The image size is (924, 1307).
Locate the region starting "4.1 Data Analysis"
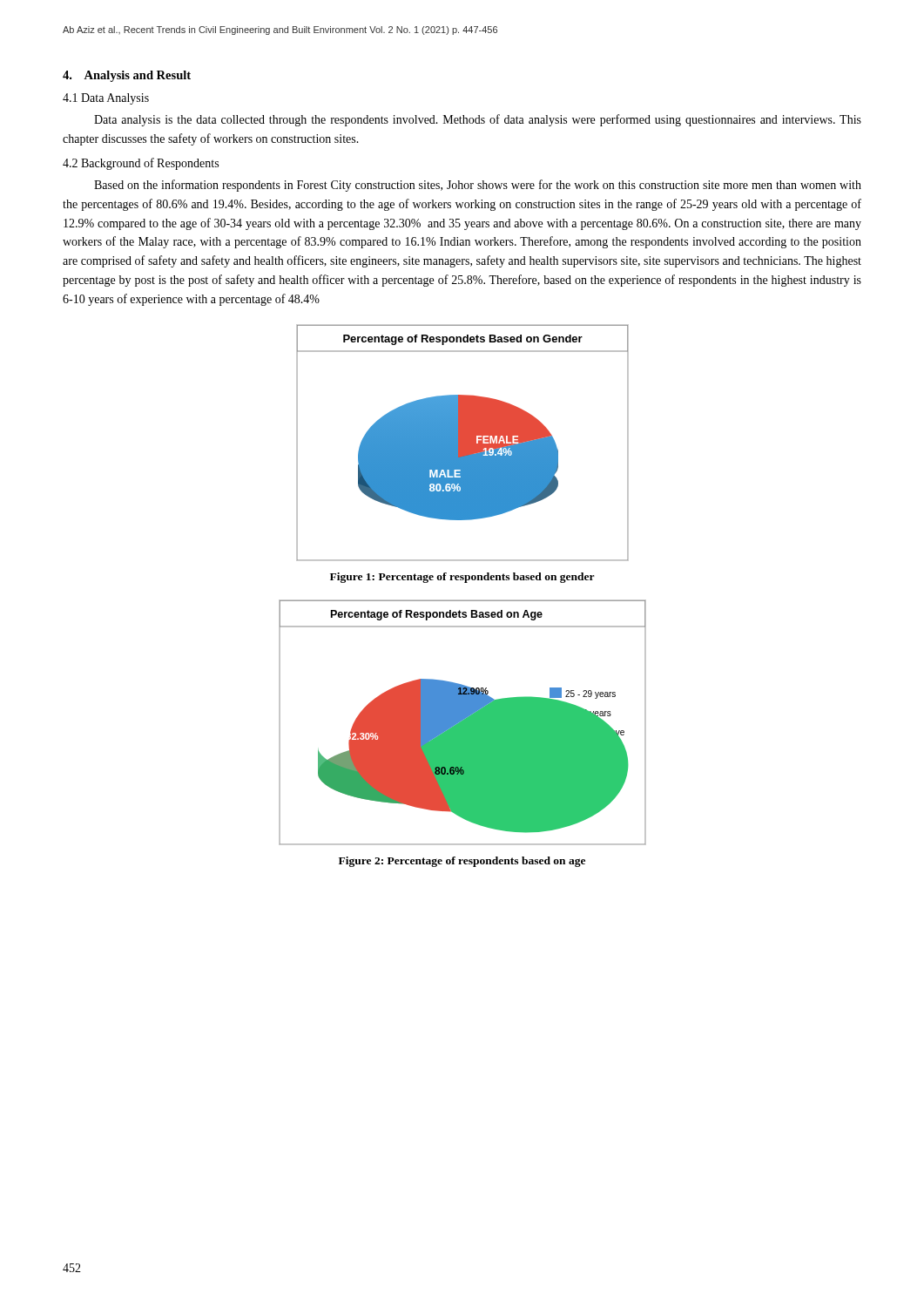click(106, 98)
